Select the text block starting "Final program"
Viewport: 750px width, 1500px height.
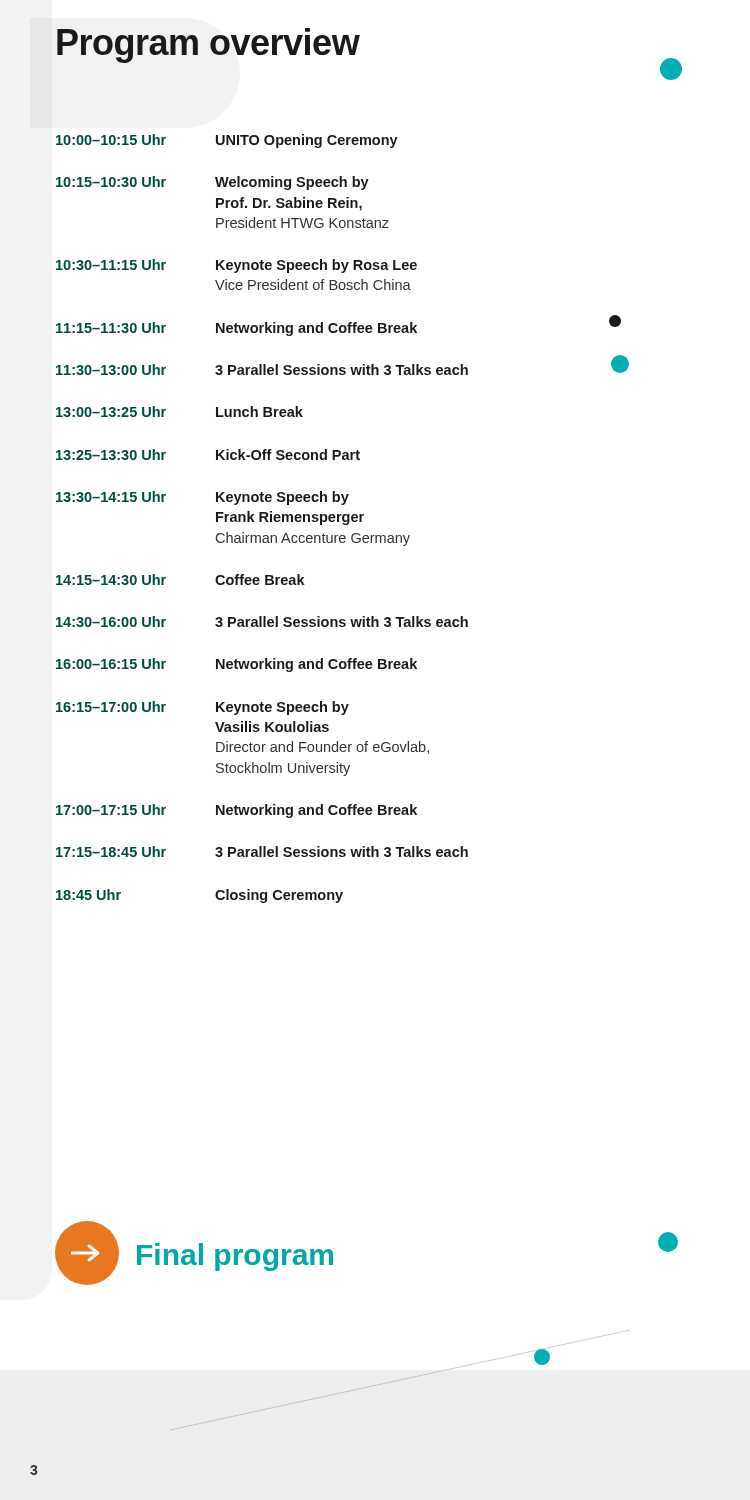click(235, 1254)
